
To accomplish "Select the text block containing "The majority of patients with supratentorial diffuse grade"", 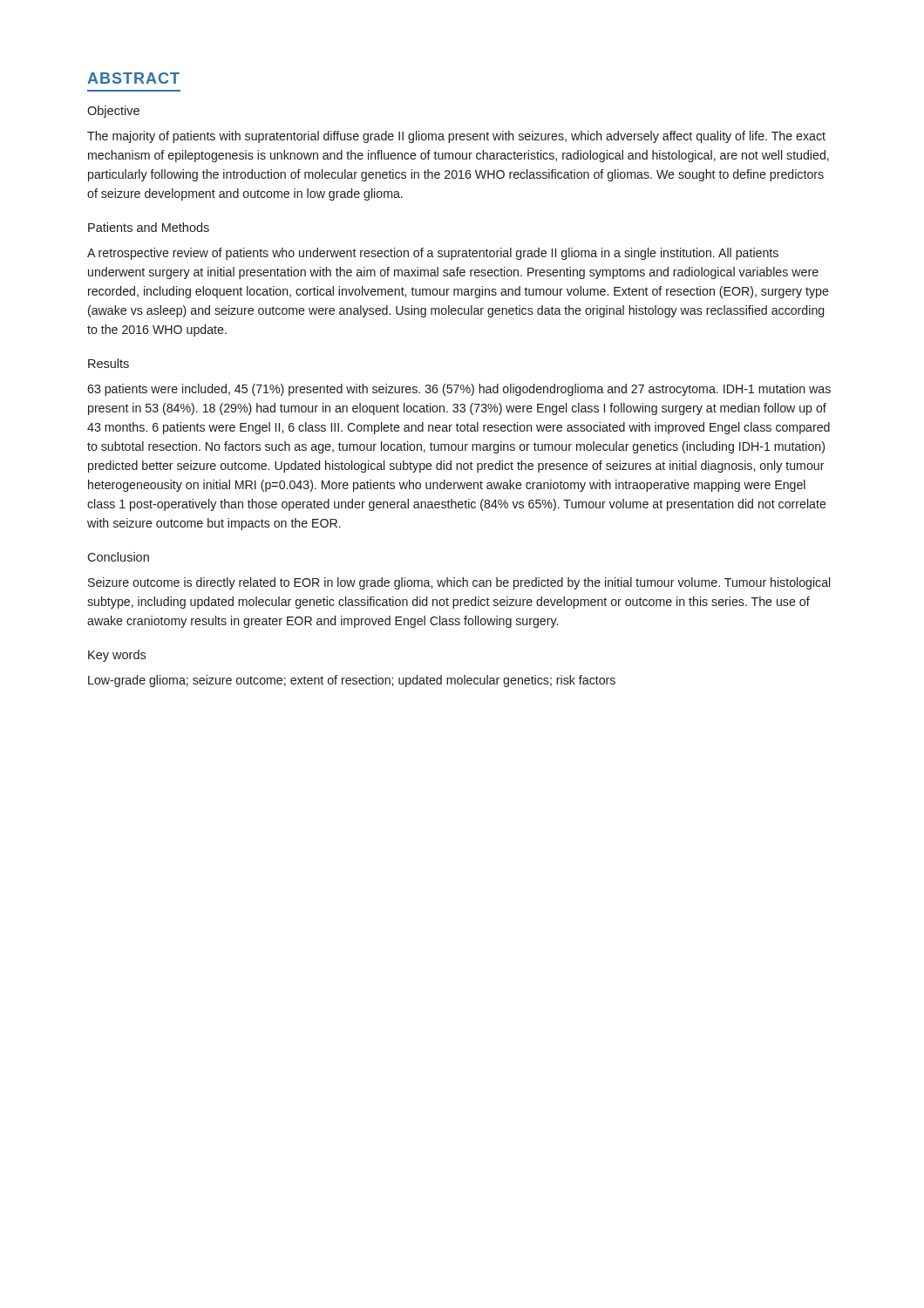I will tap(458, 165).
